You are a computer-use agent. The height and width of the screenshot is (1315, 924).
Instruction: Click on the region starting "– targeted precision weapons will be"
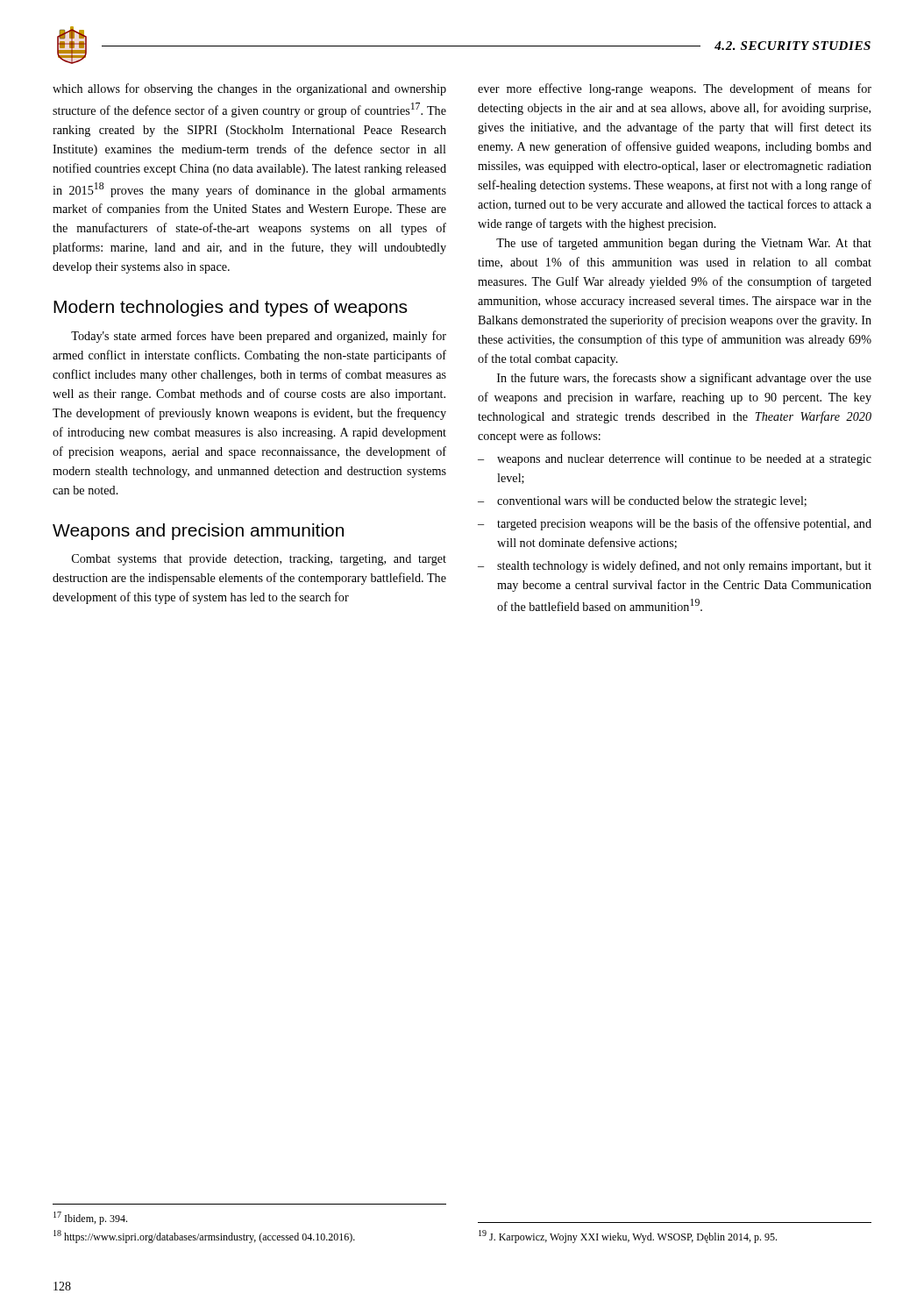pos(675,533)
